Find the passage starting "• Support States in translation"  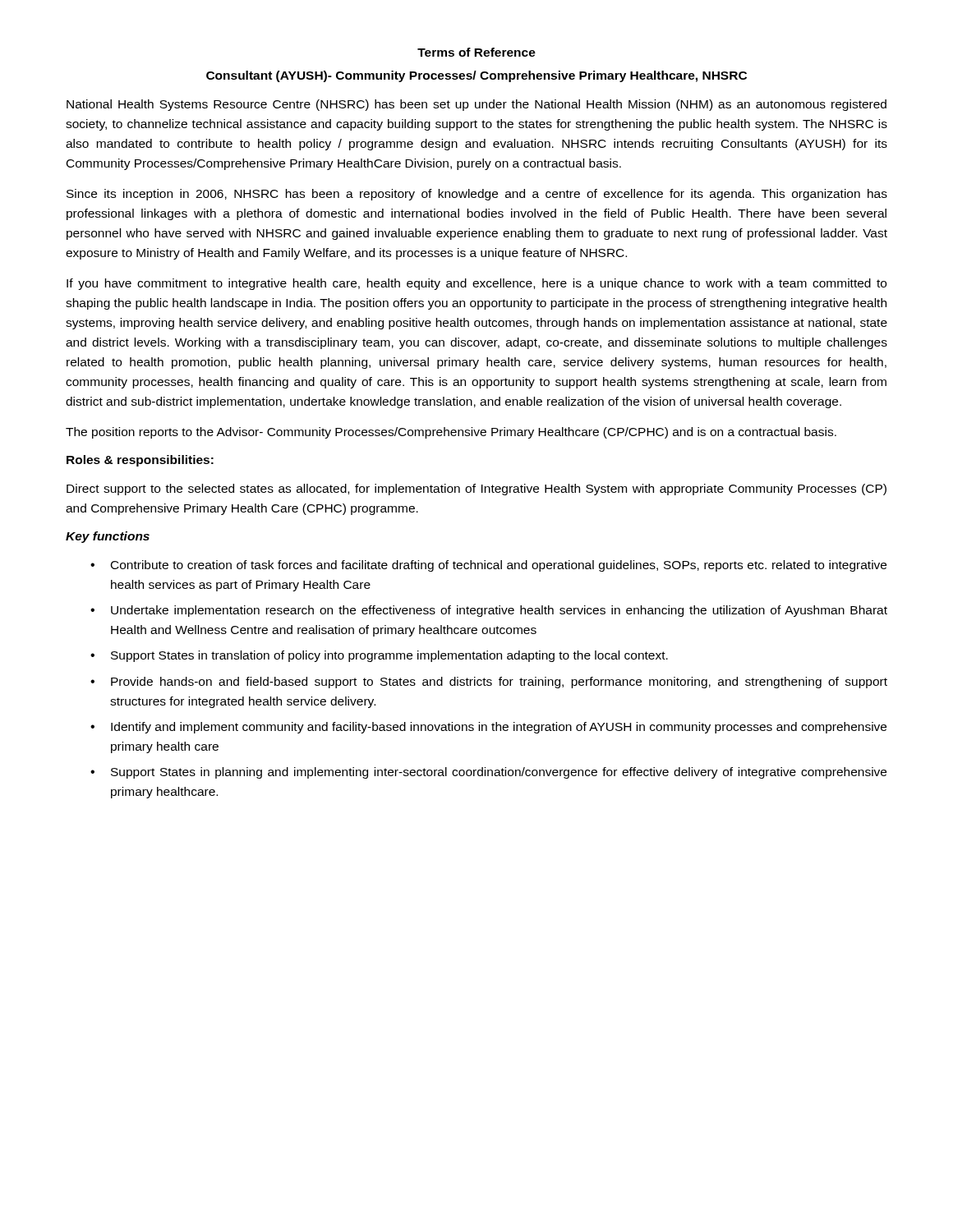tap(489, 656)
